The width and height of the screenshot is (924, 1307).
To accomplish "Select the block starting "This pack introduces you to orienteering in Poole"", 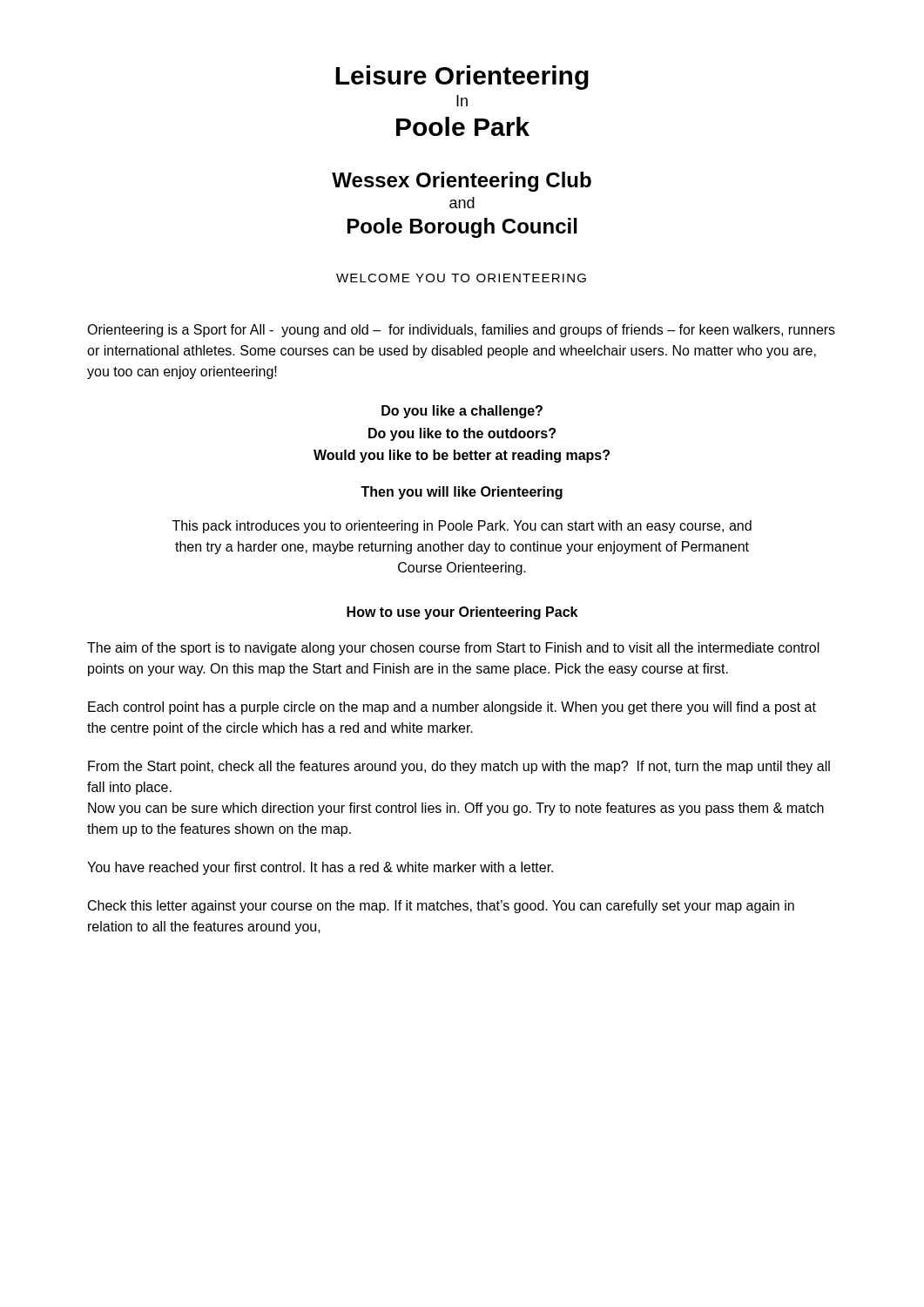I will pos(462,547).
